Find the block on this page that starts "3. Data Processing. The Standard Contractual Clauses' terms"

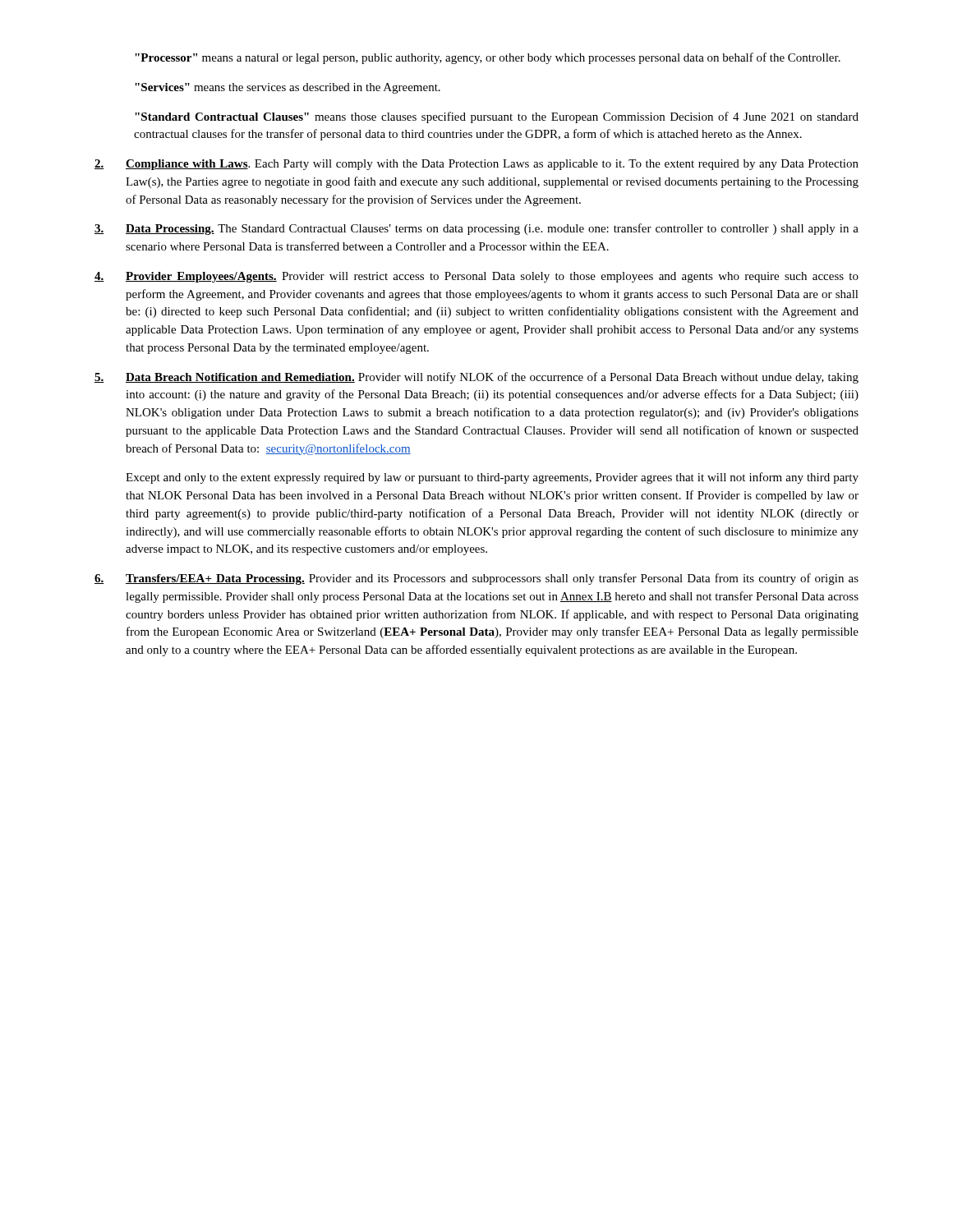(476, 238)
